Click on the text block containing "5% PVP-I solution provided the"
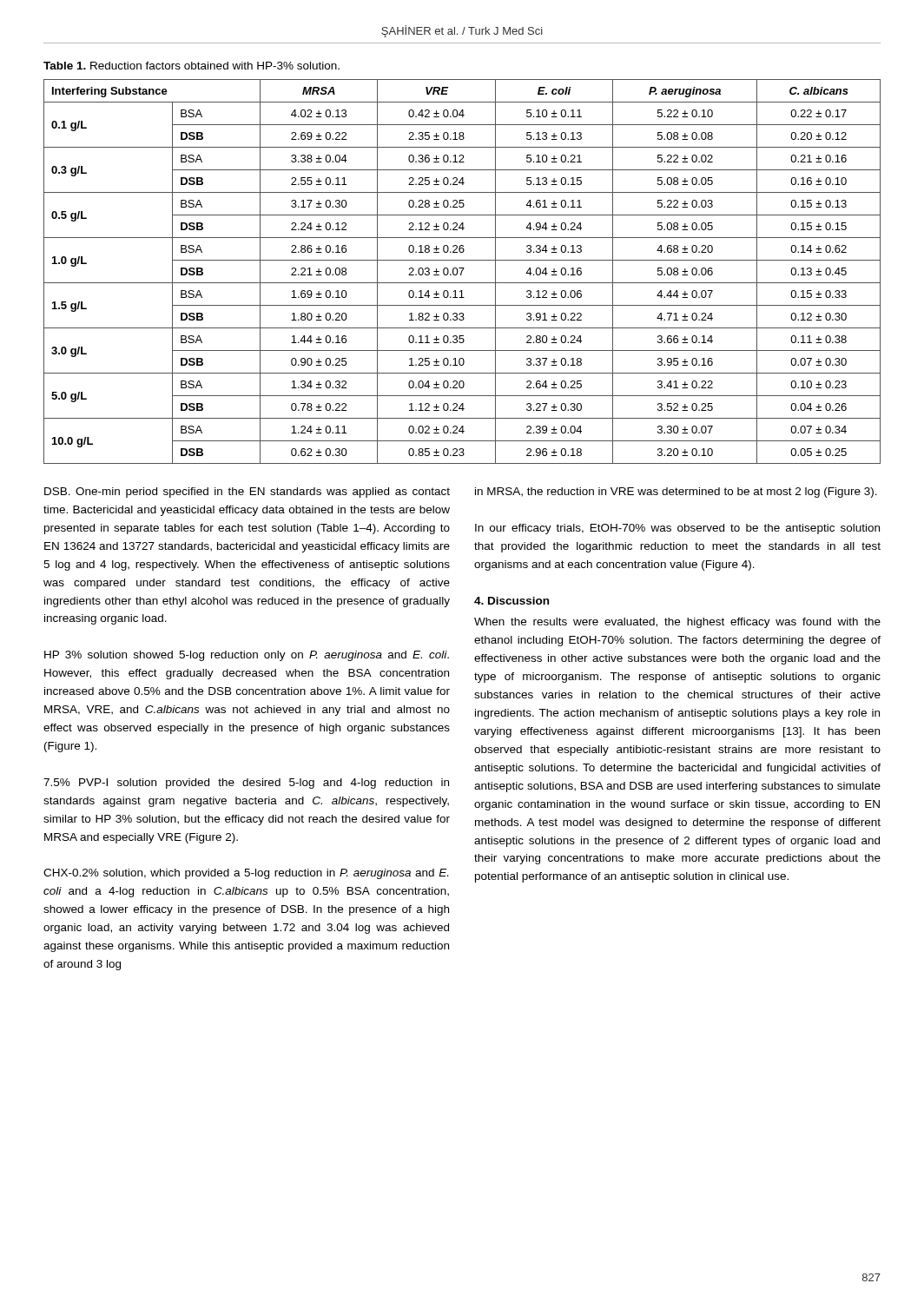The width and height of the screenshot is (924, 1303). pyautogui.click(x=247, y=809)
